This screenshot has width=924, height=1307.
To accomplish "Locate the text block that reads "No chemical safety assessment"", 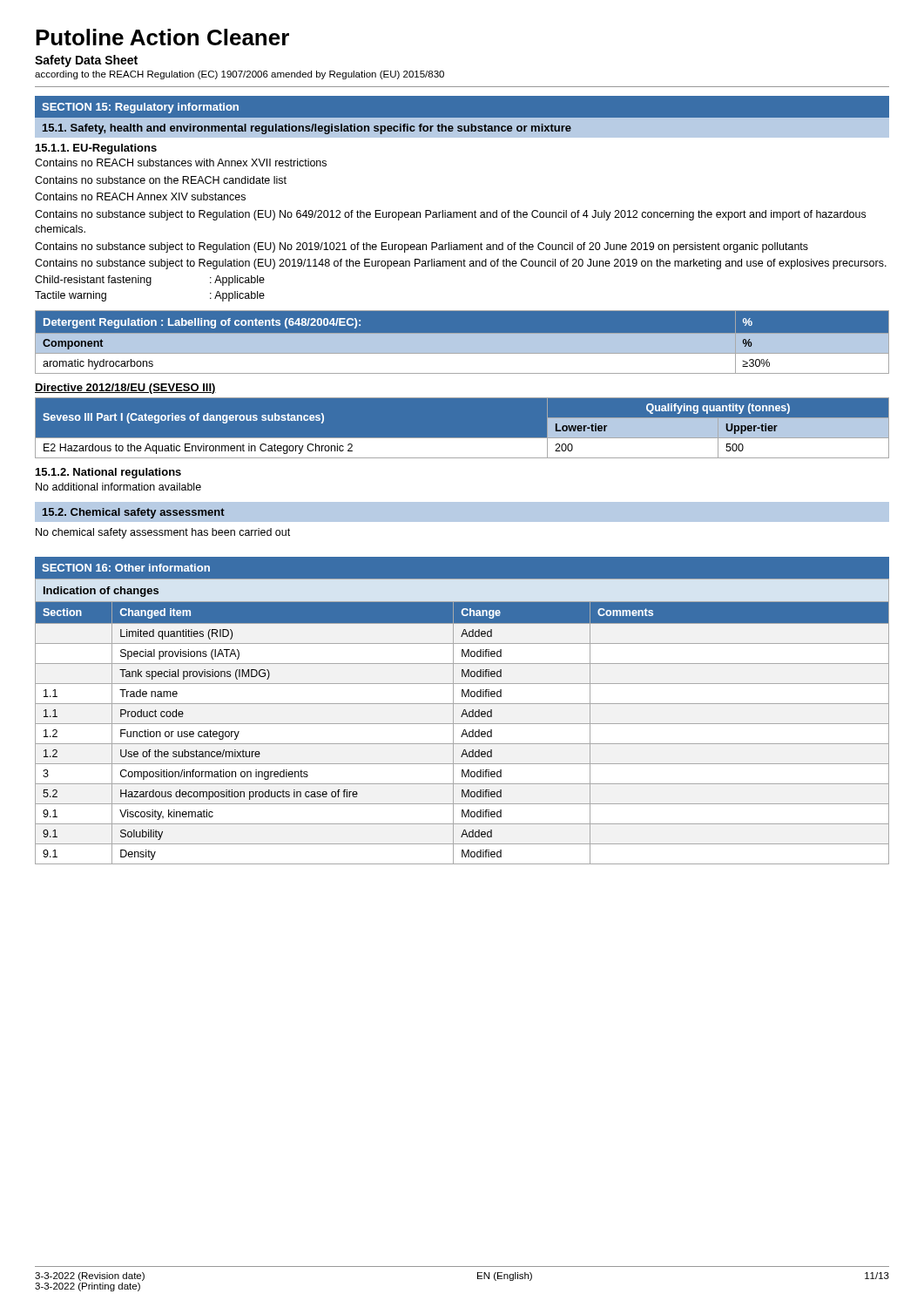I will tap(162, 532).
